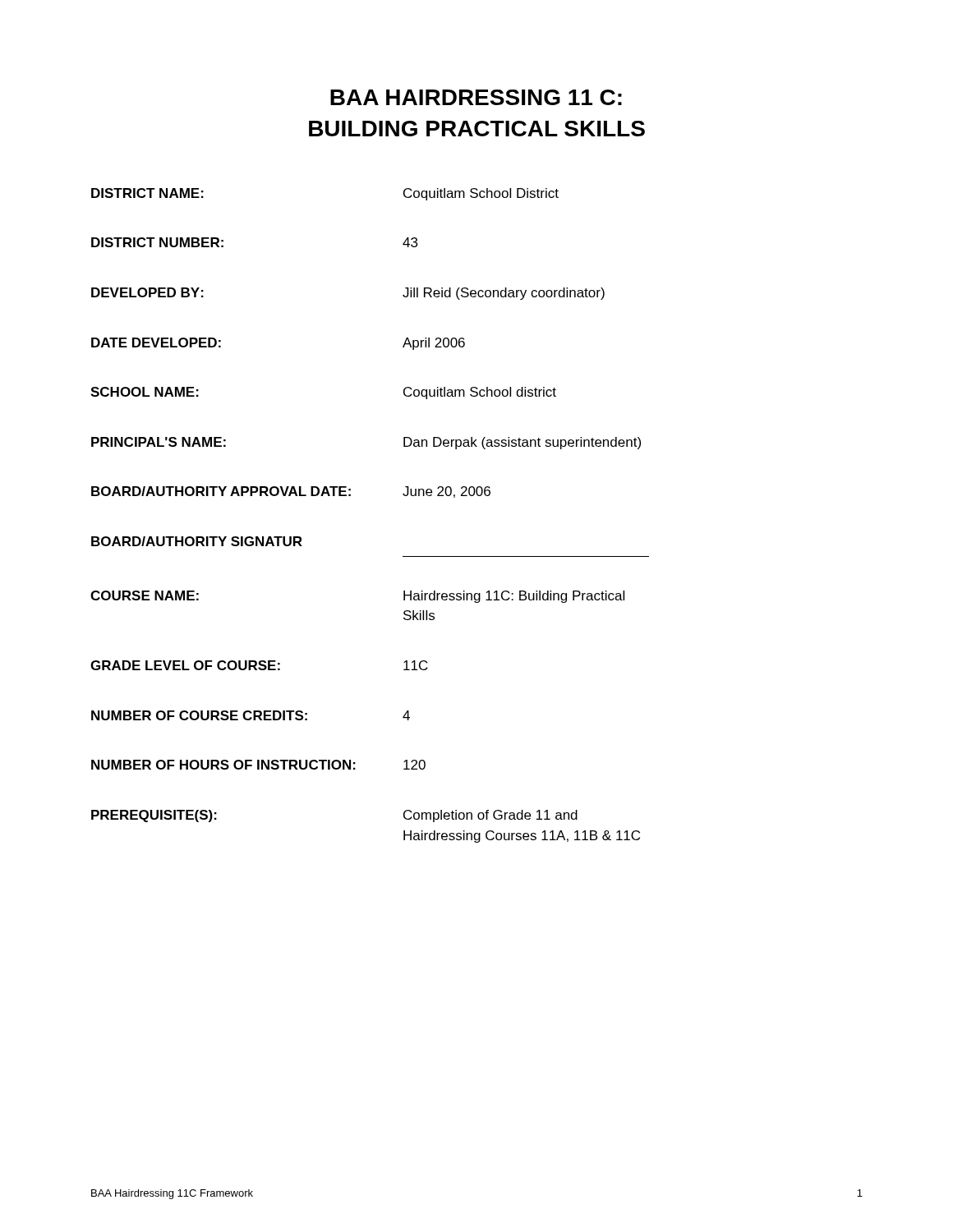Image resolution: width=953 pixels, height=1232 pixels.
Task: Find the block on this page that starts "COURSE NAME: Hairdressing 11C:"
Action: pyautogui.click(x=476, y=606)
